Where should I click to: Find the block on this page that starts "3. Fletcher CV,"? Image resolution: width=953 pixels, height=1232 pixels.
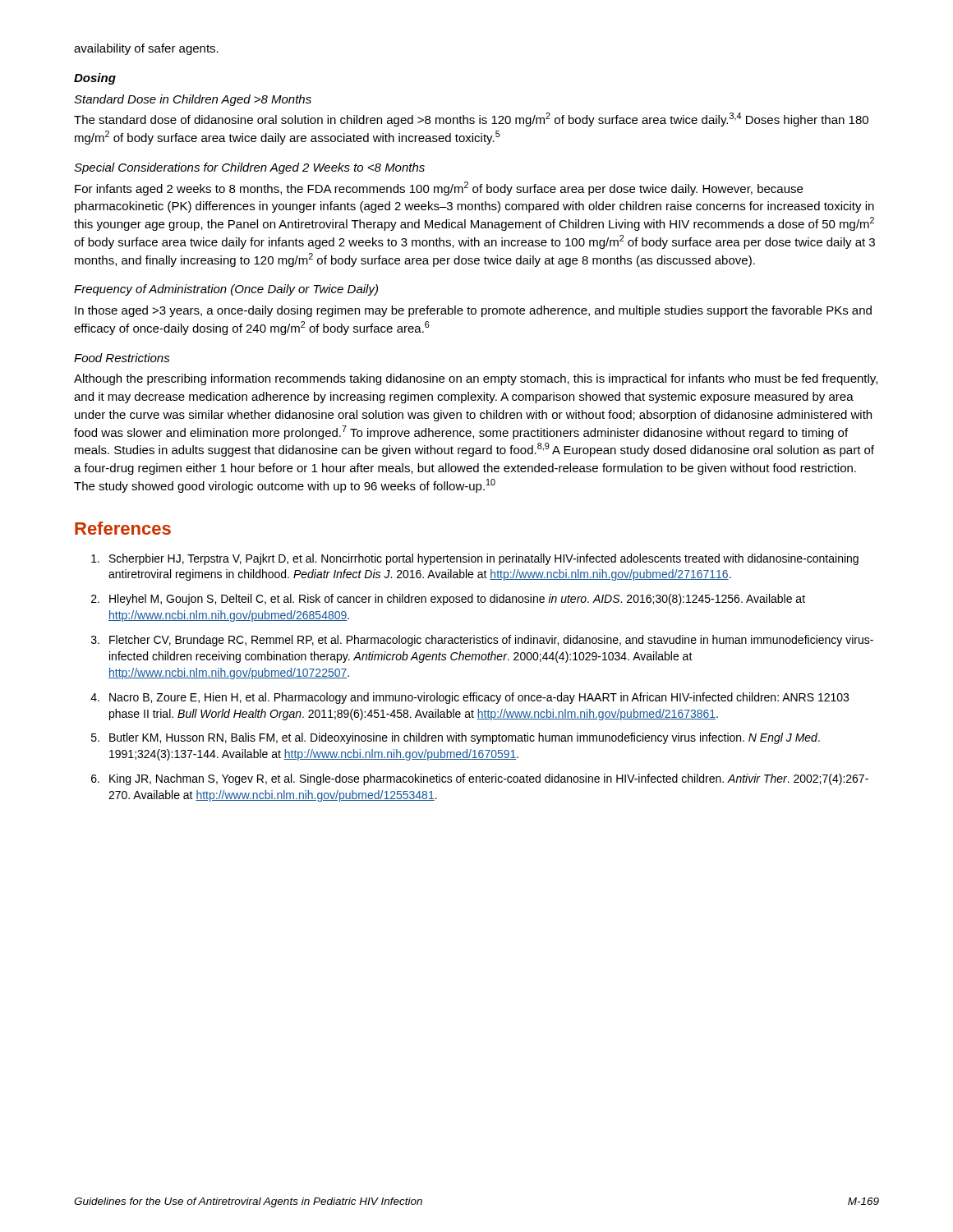pos(476,657)
